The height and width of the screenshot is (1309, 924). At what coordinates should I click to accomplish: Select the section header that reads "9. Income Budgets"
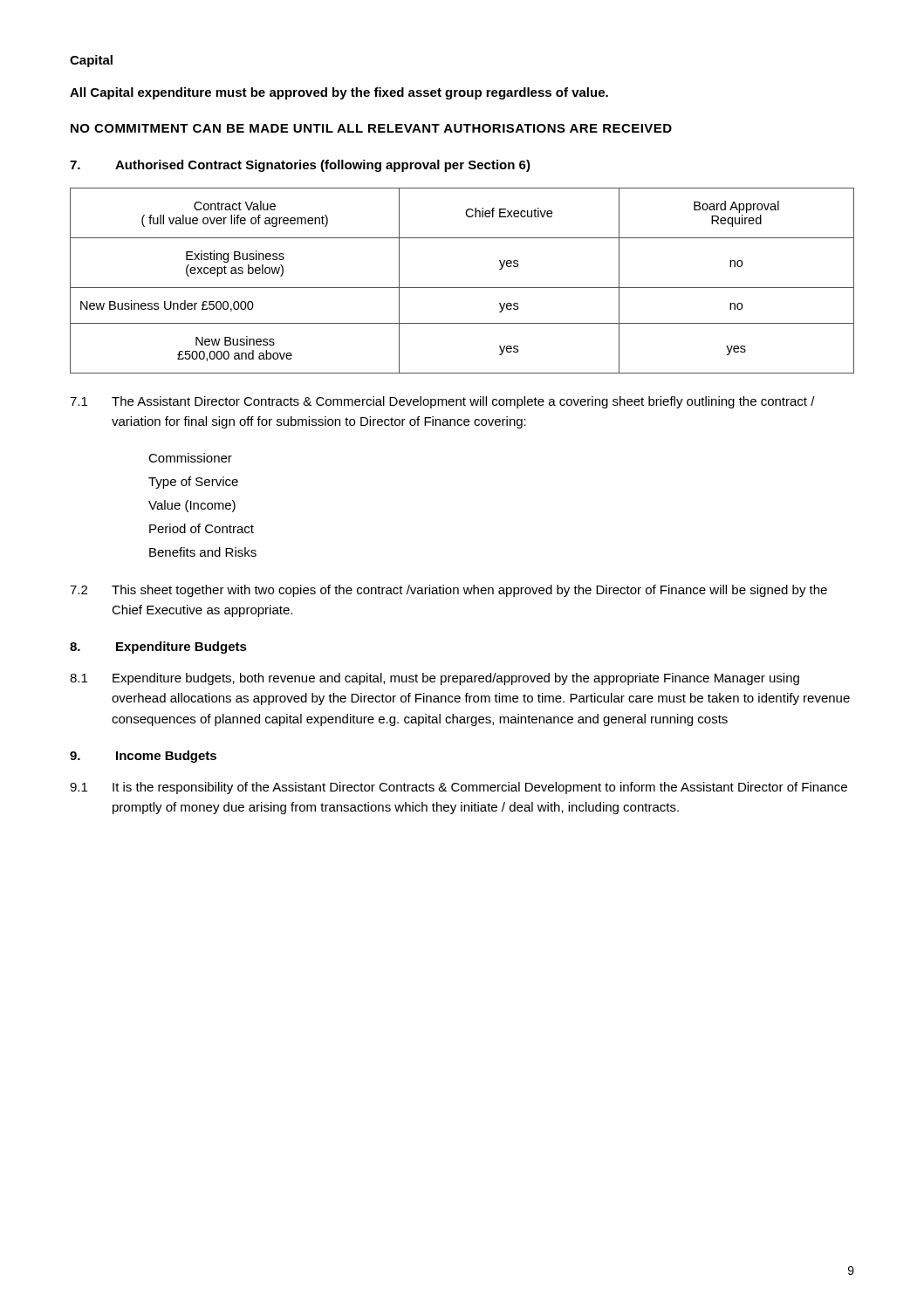pyautogui.click(x=143, y=755)
